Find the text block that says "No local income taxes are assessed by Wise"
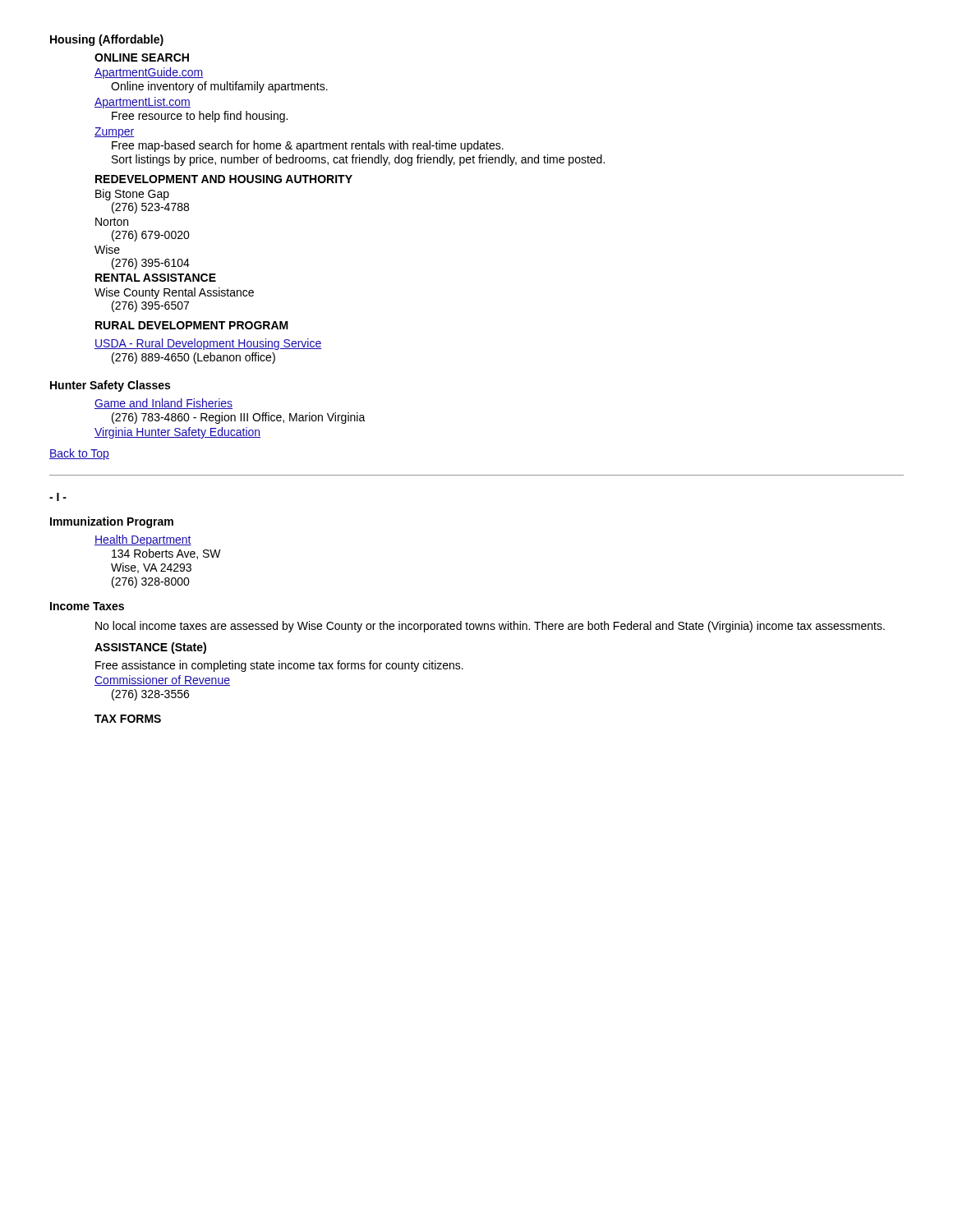This screenshot has height=1232, width=953. pyautogui.click(x=490, y=626)
